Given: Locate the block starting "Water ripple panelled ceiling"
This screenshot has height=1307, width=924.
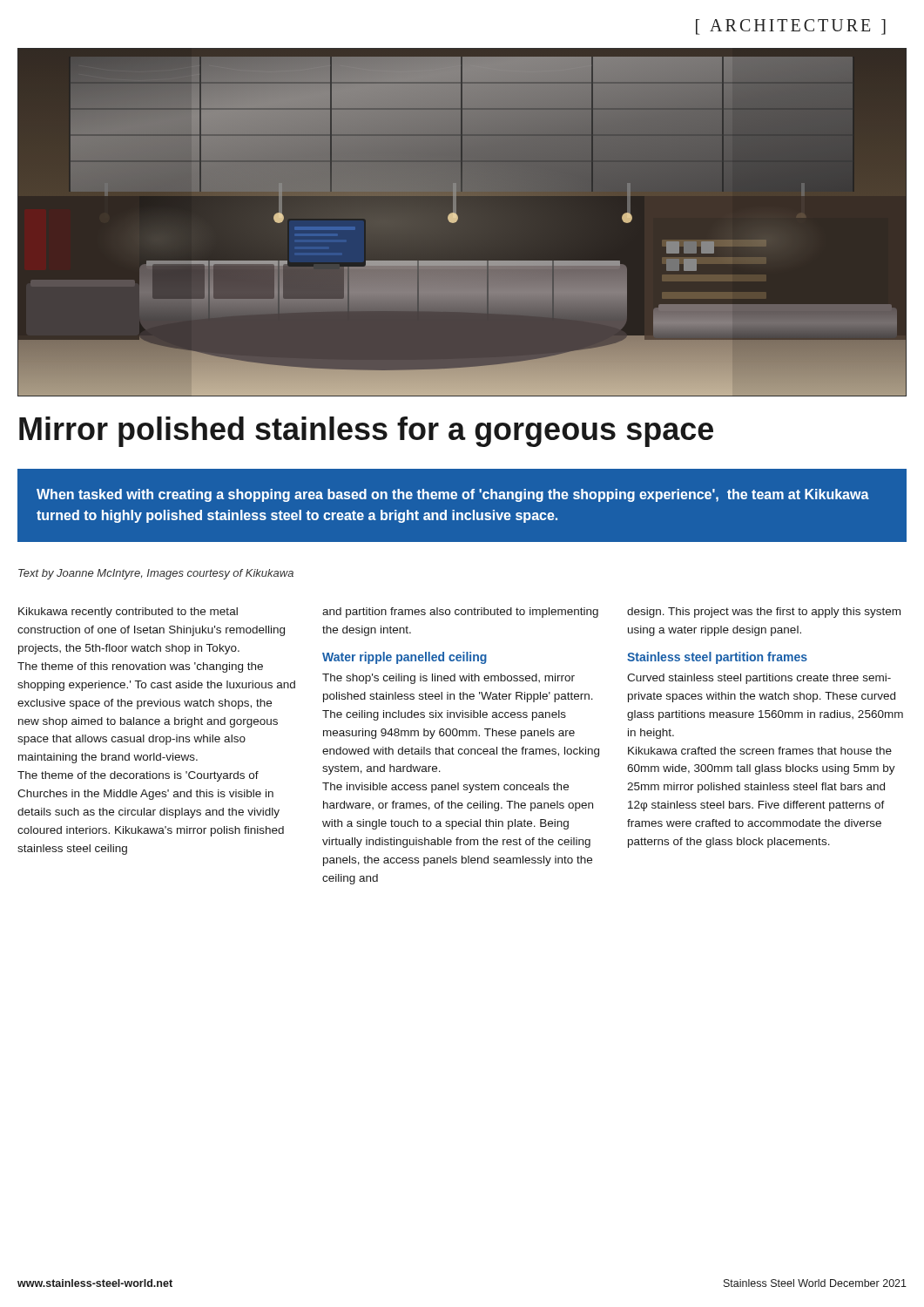Looking at the screenshot, I should click(462, 657).
